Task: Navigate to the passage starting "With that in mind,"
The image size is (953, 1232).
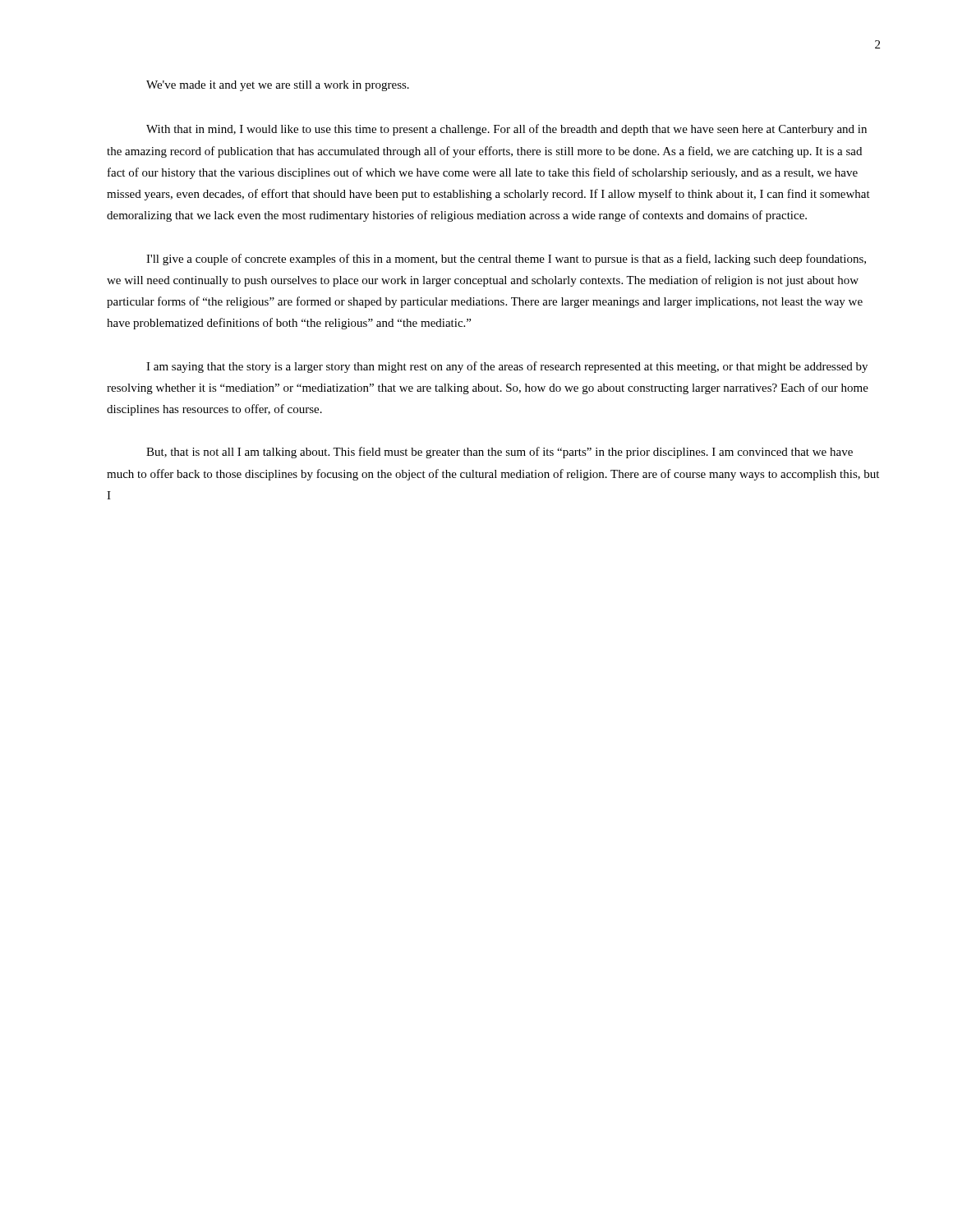Action: 488,172
